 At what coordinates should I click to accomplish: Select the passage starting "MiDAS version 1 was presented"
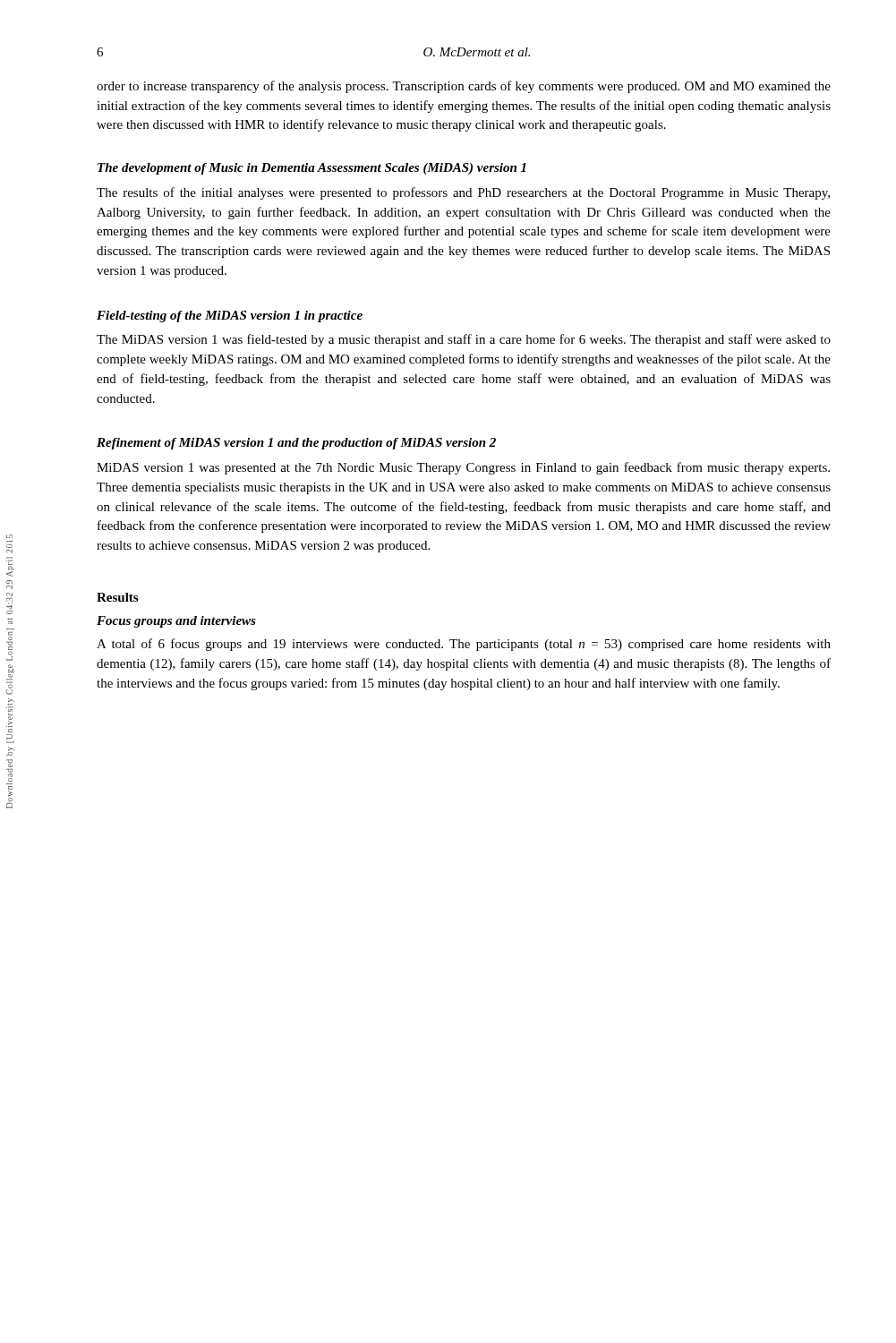(464, 507)
